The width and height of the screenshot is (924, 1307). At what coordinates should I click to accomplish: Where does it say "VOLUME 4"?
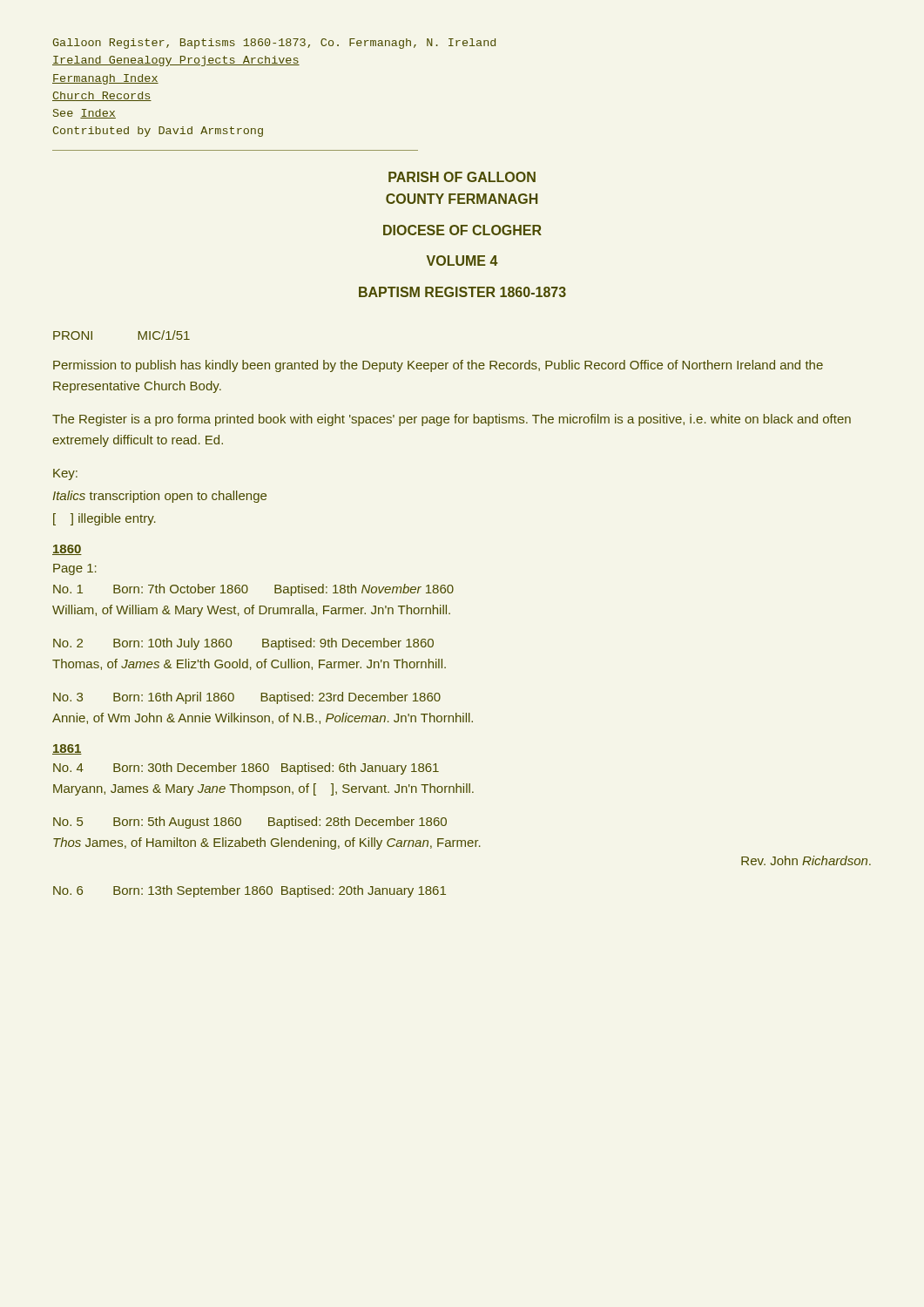[462, 261]
